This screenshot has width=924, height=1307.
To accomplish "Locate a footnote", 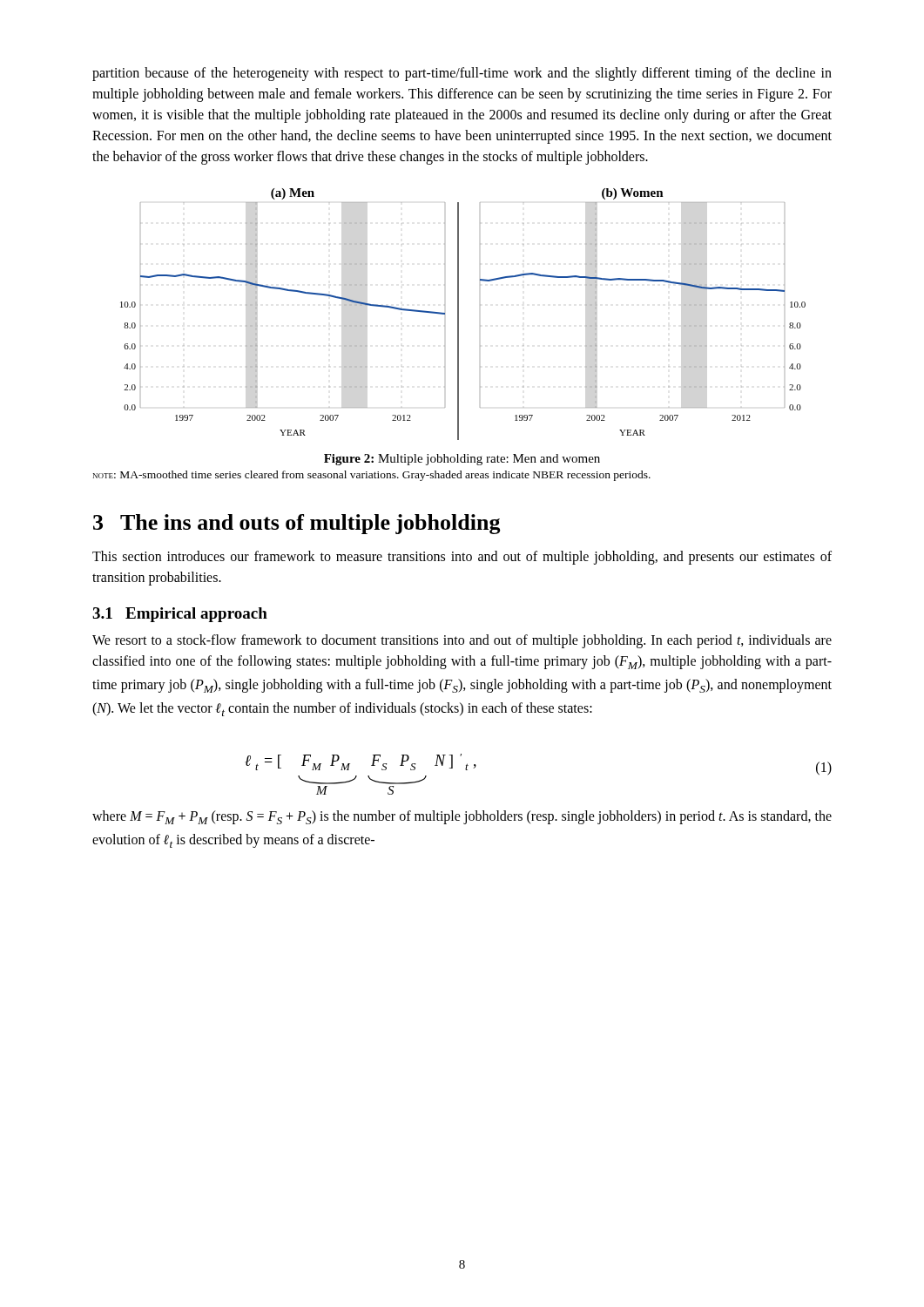I will 372,474.
